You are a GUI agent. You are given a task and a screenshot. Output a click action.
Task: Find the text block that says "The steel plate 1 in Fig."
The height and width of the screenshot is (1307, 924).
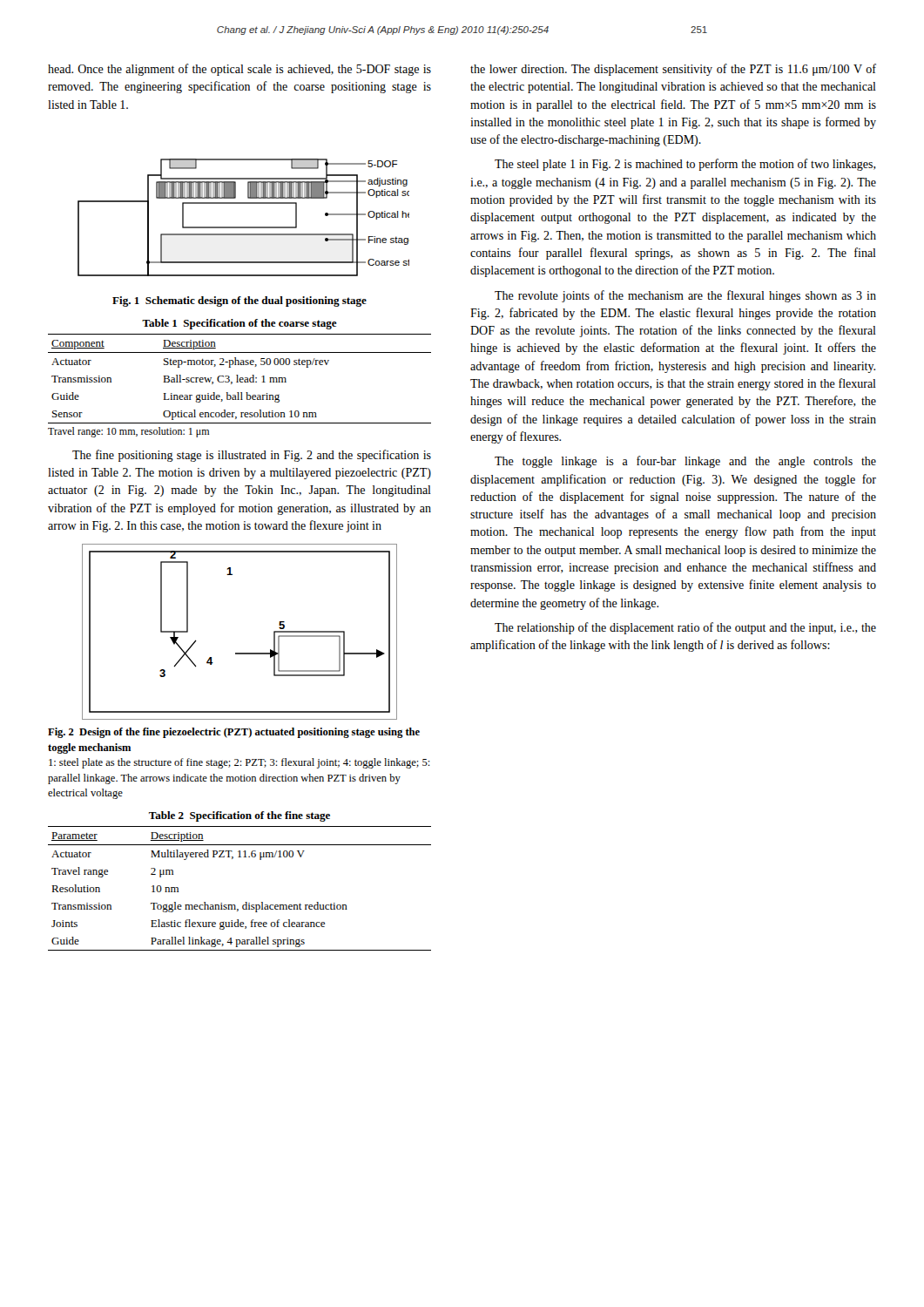point(673,218)
